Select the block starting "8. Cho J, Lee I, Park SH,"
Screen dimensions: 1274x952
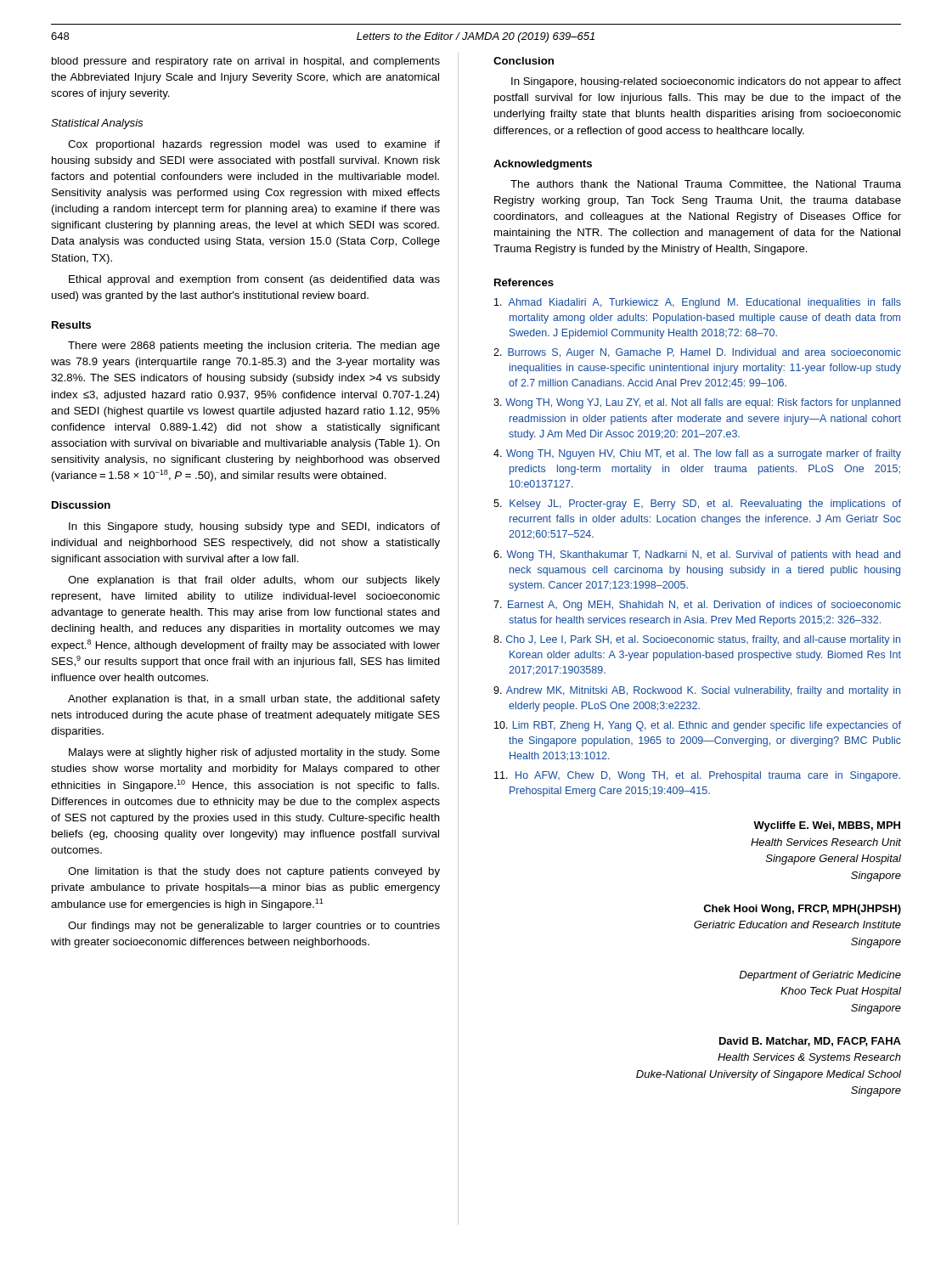coord(697,655)
